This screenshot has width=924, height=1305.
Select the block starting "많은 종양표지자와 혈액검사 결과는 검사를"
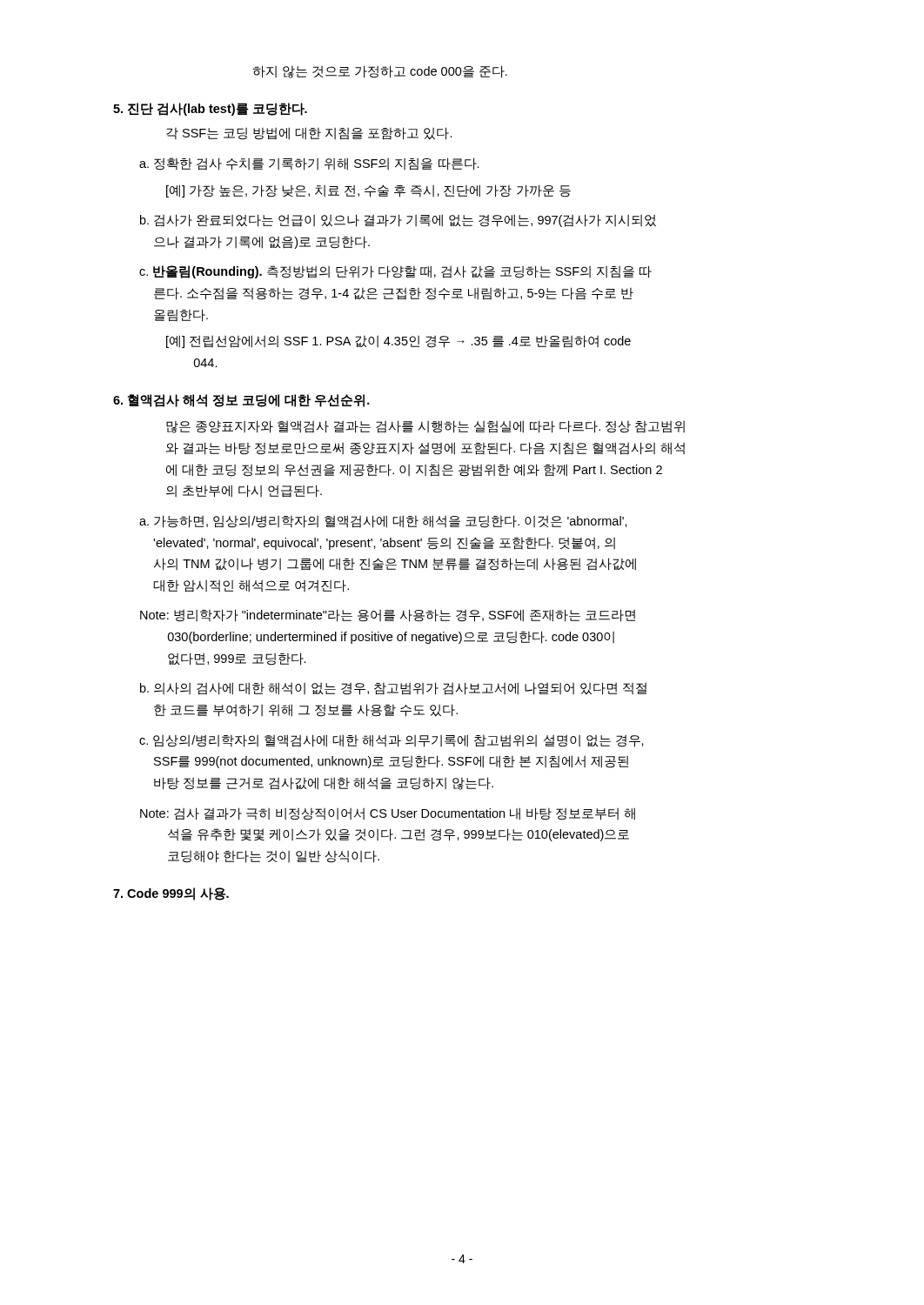click(x=426, y=459)
